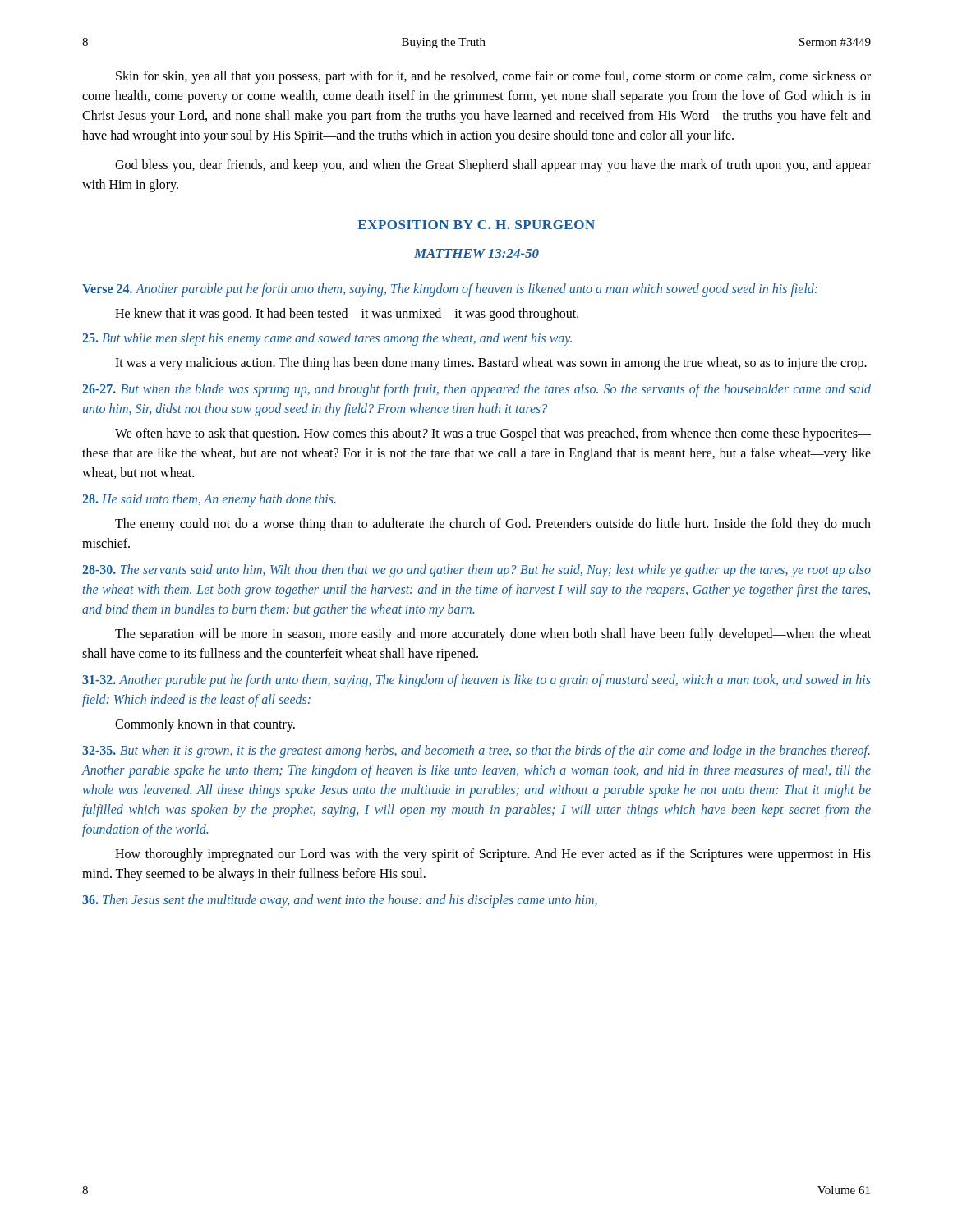
Task: Locate the block of text that opens with "It was a"
Action: [x=491, y=362]
